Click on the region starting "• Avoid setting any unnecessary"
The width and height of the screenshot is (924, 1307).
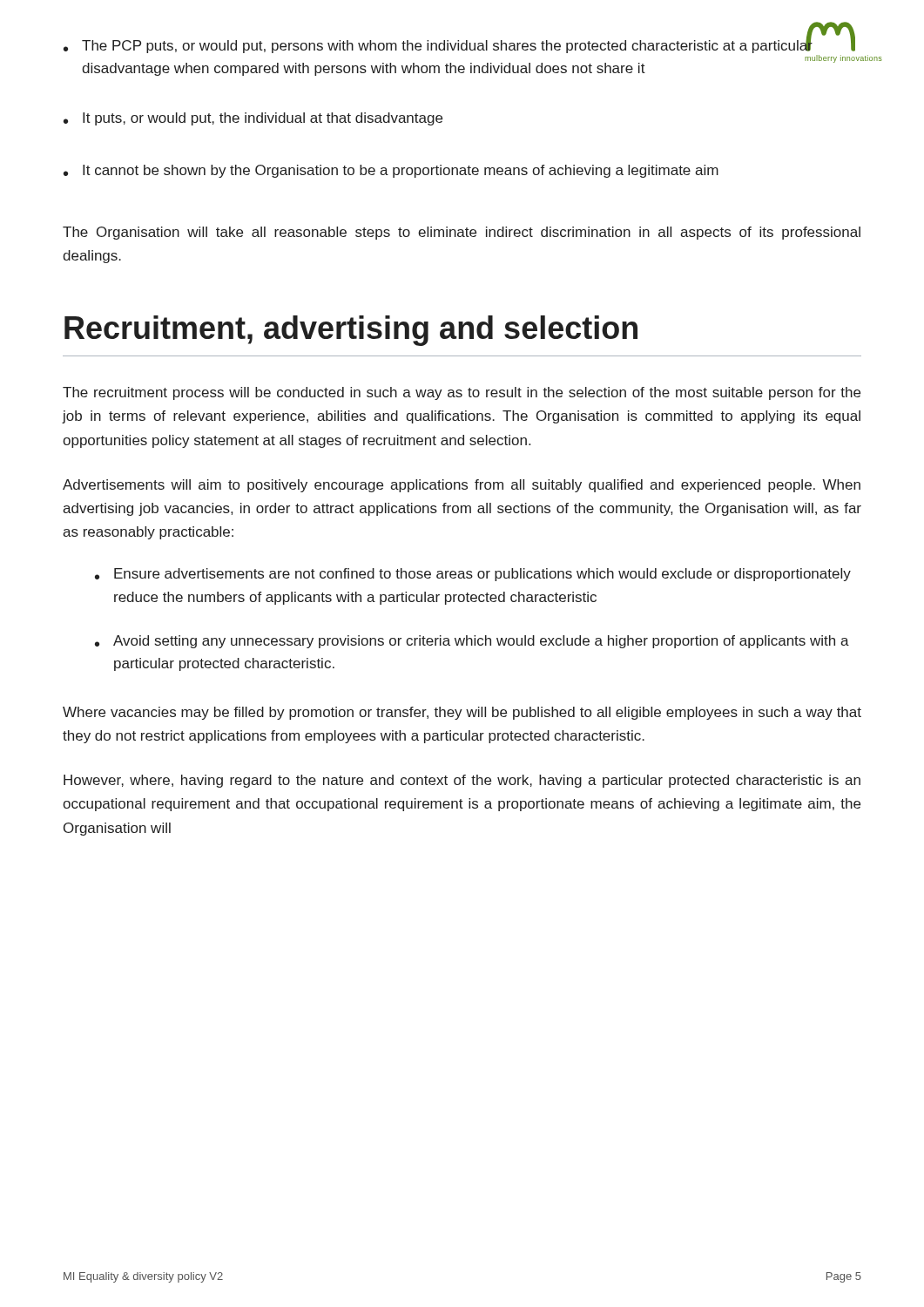coord(478,653)
